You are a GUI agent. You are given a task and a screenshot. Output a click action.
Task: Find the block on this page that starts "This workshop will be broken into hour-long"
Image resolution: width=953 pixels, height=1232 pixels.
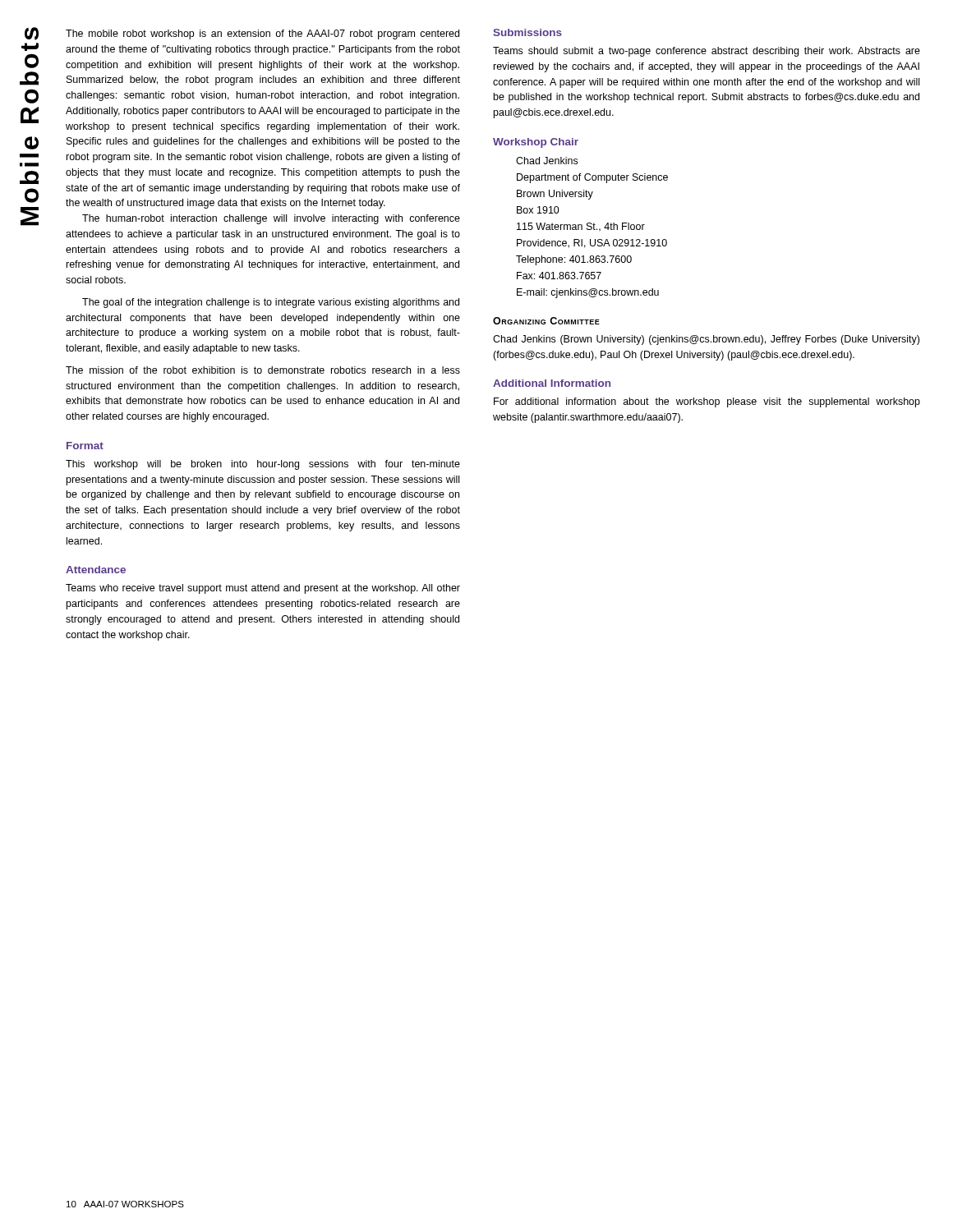[263, 503]
